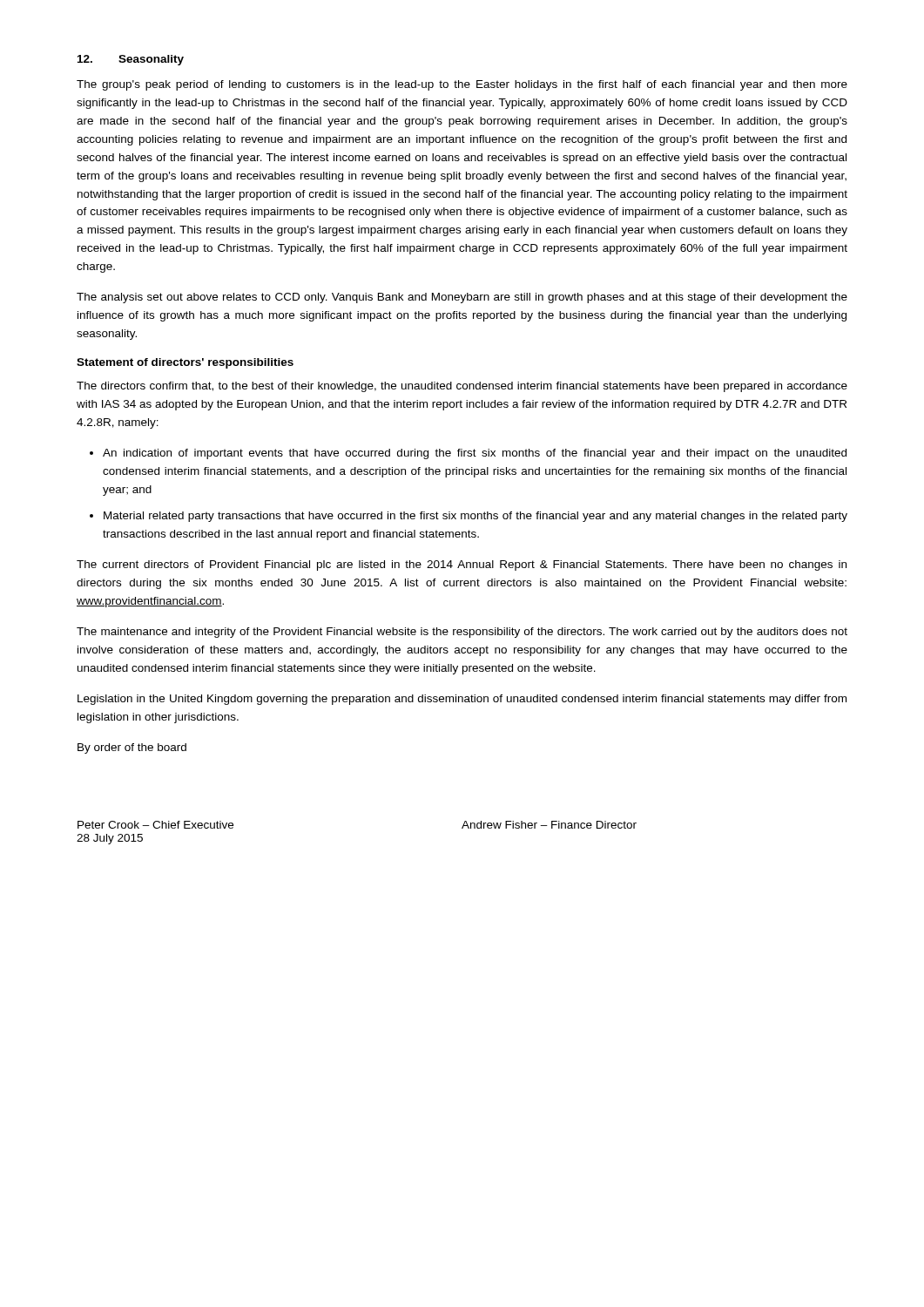Select the text block with the text "Peter Crook – Chief Executive 28"
Viewport: 924px width, 1307px height.
[x=155, y=831]
